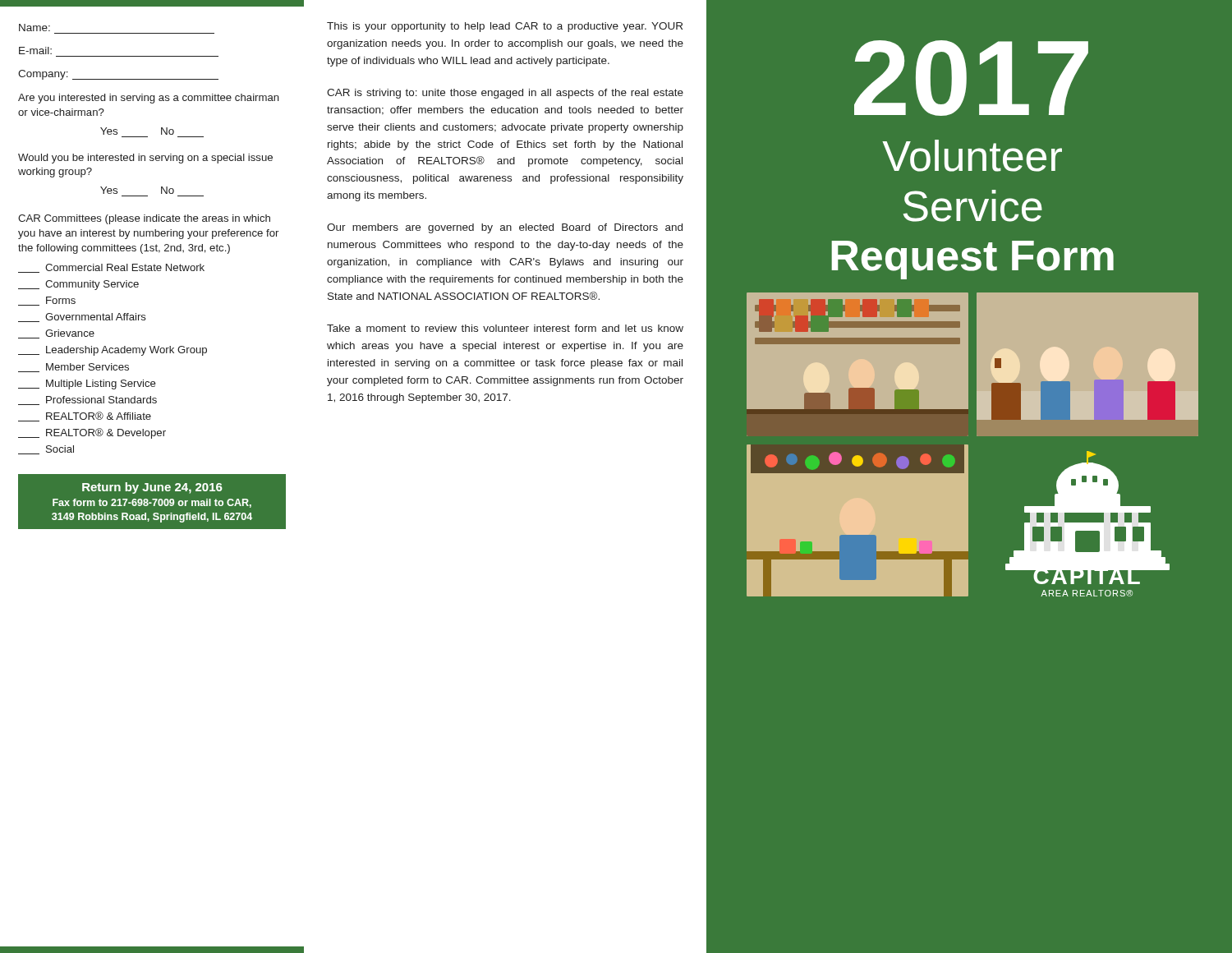Viewport: 1232px width, 953px height.
Task: Locate the passage starting "Leadership Academy Work Group"
Action: pos(113,350)
